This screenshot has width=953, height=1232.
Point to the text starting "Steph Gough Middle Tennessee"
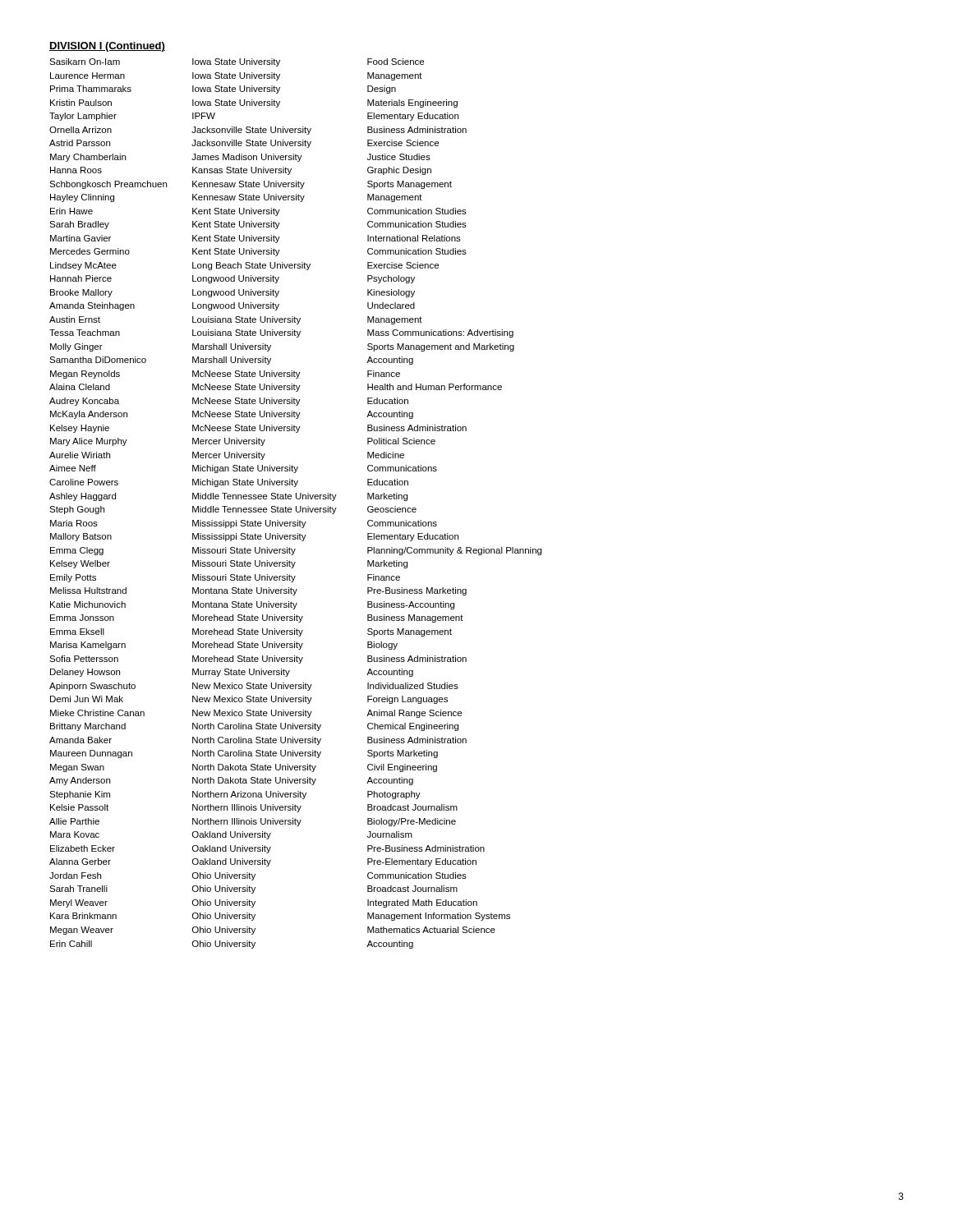coord(233,510)
